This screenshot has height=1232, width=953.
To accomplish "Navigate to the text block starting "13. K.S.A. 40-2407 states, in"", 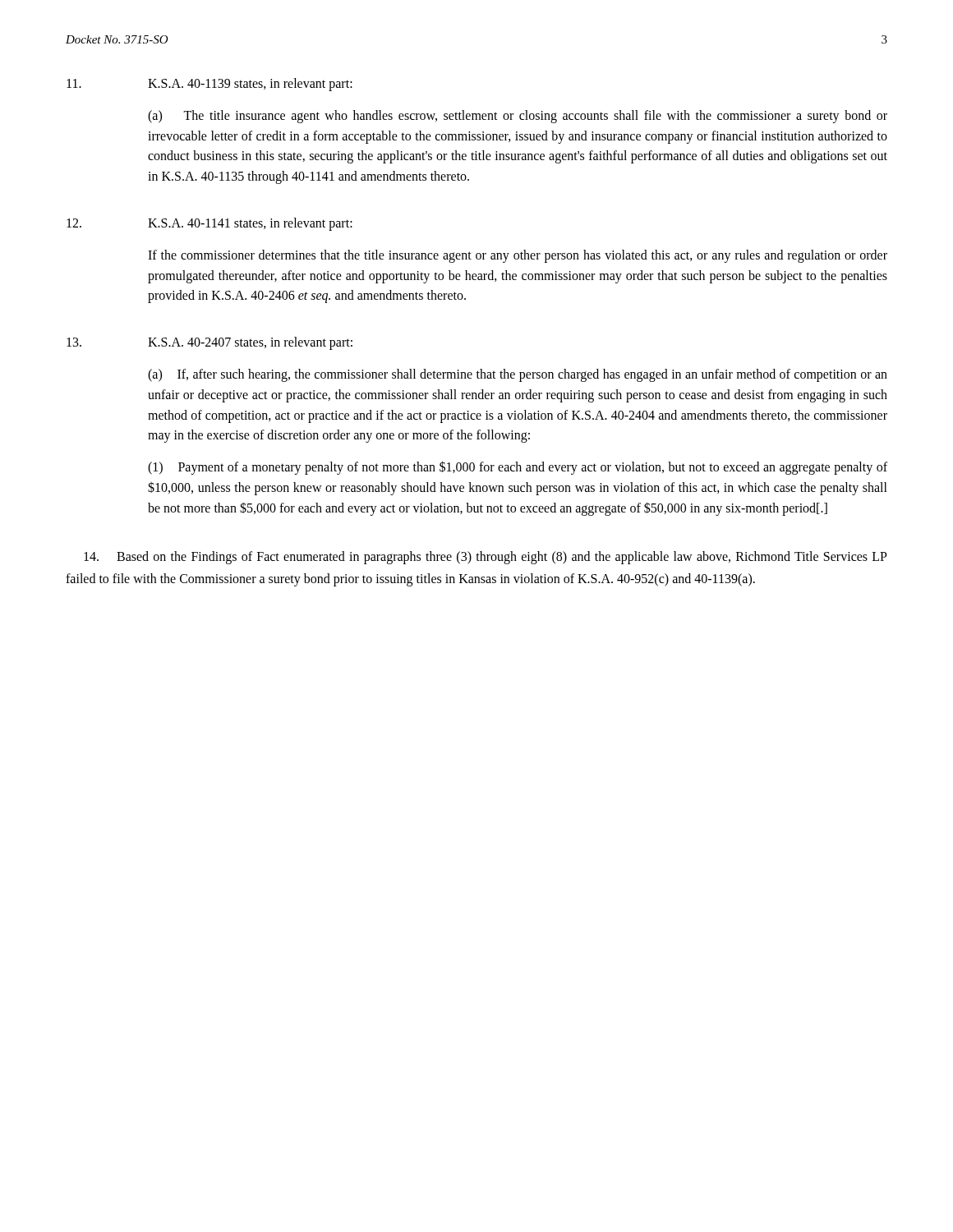I will (476, 432).
